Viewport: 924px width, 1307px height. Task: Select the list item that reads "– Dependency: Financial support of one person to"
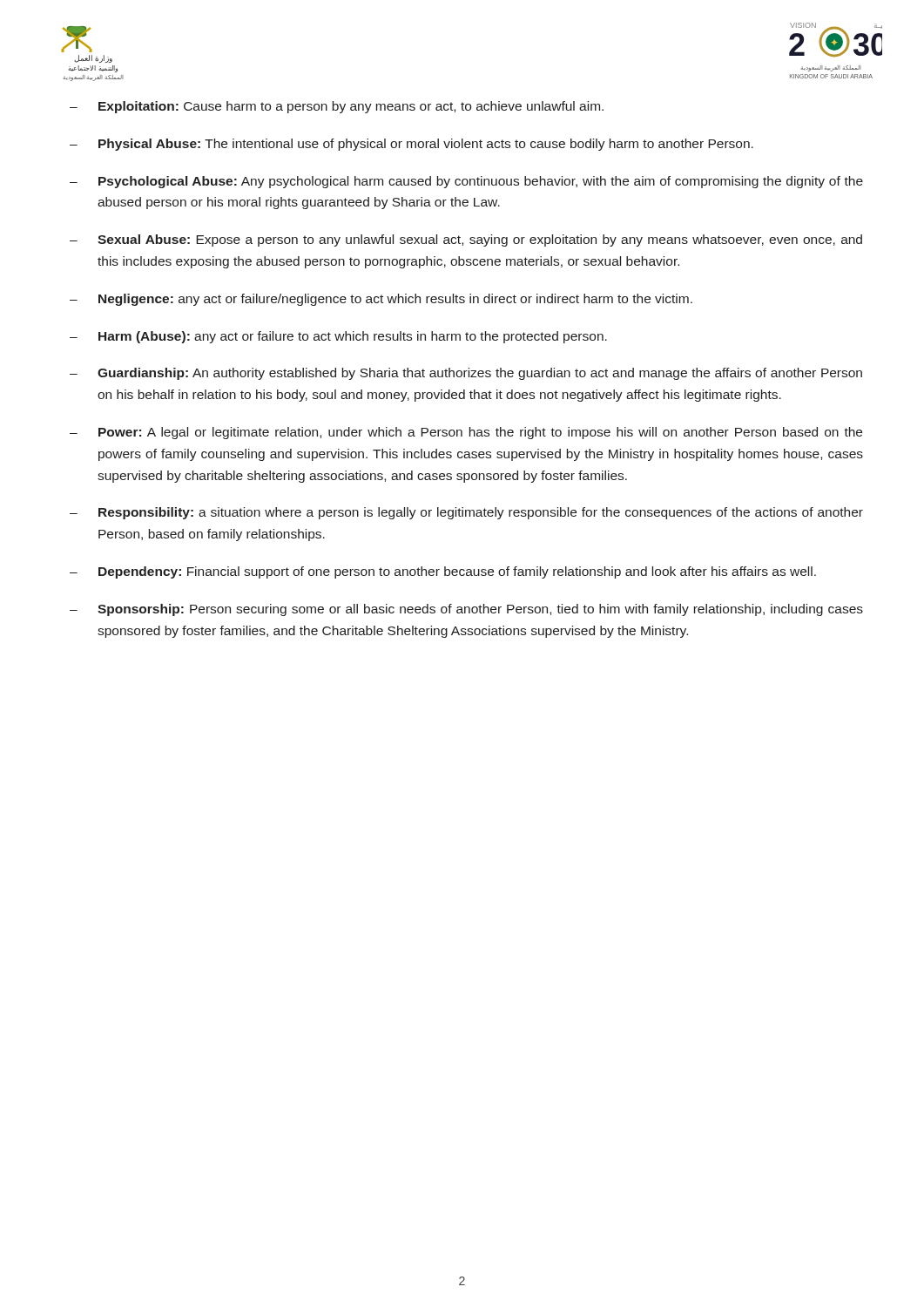pyautogui.click(x=466, y=572)
